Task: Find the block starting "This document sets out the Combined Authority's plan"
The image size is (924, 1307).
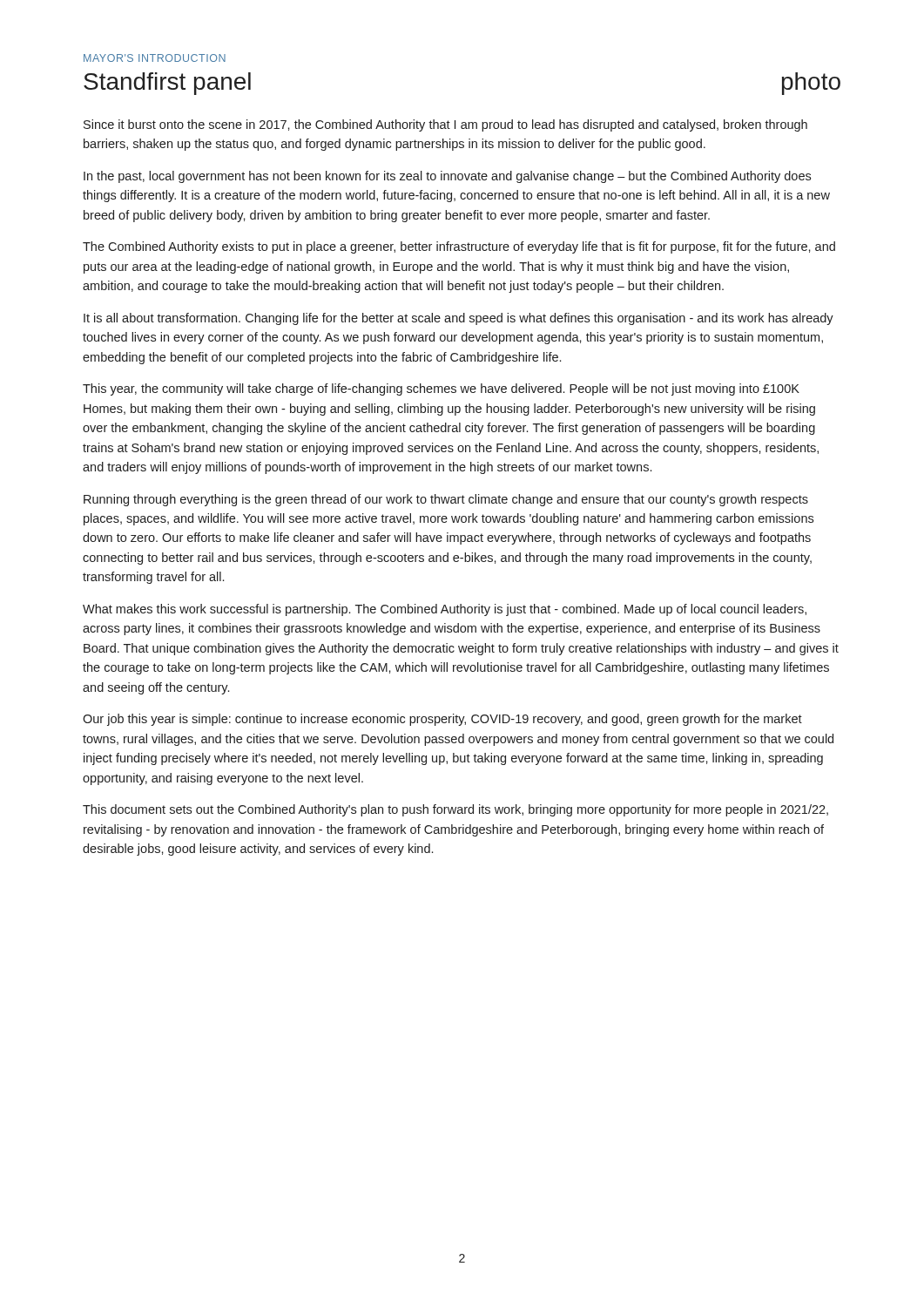Action: pos(456,829)
